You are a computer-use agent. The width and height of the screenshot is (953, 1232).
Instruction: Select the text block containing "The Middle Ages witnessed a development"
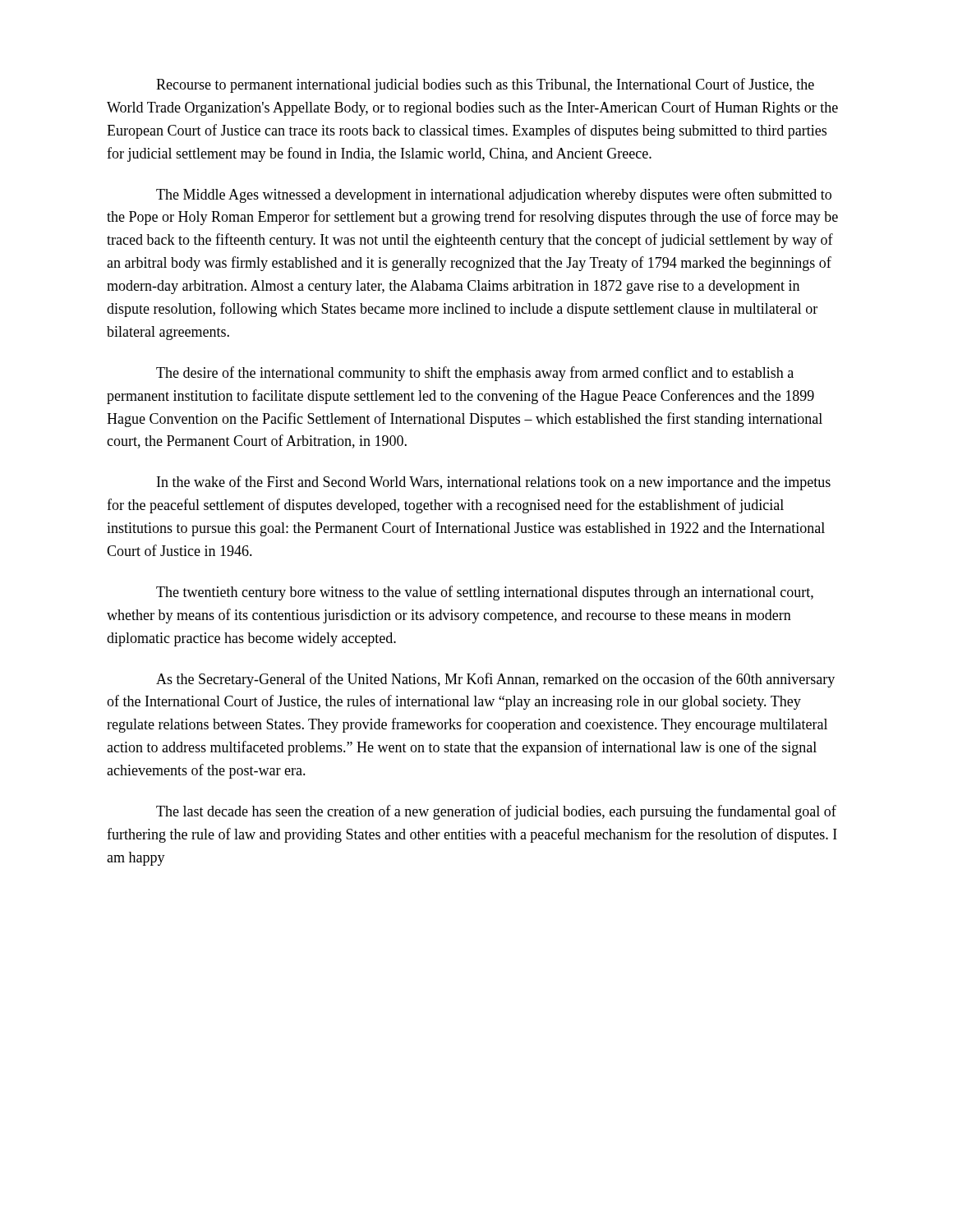tap(476, 264)
